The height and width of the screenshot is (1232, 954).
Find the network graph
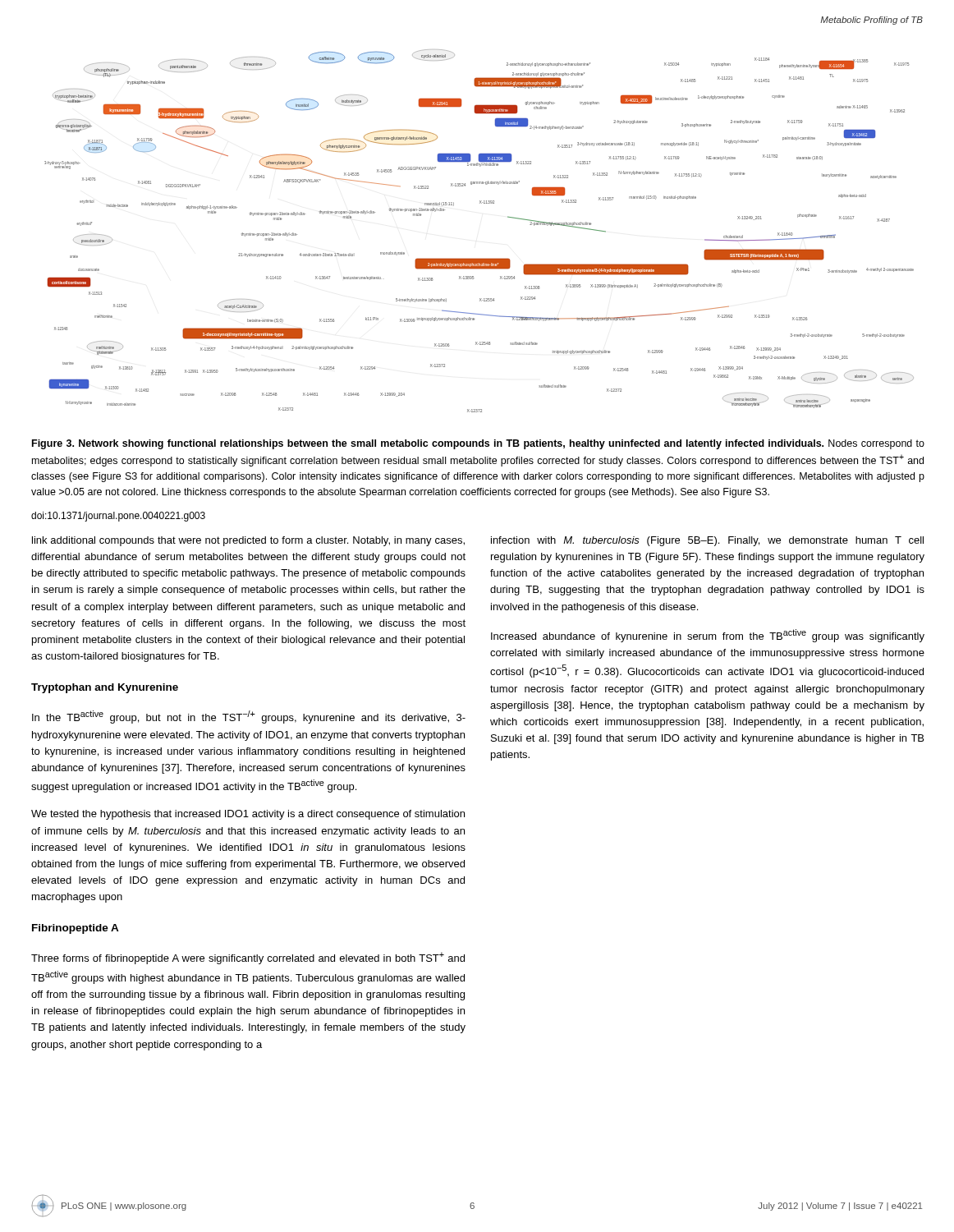[x=478, y=223]
